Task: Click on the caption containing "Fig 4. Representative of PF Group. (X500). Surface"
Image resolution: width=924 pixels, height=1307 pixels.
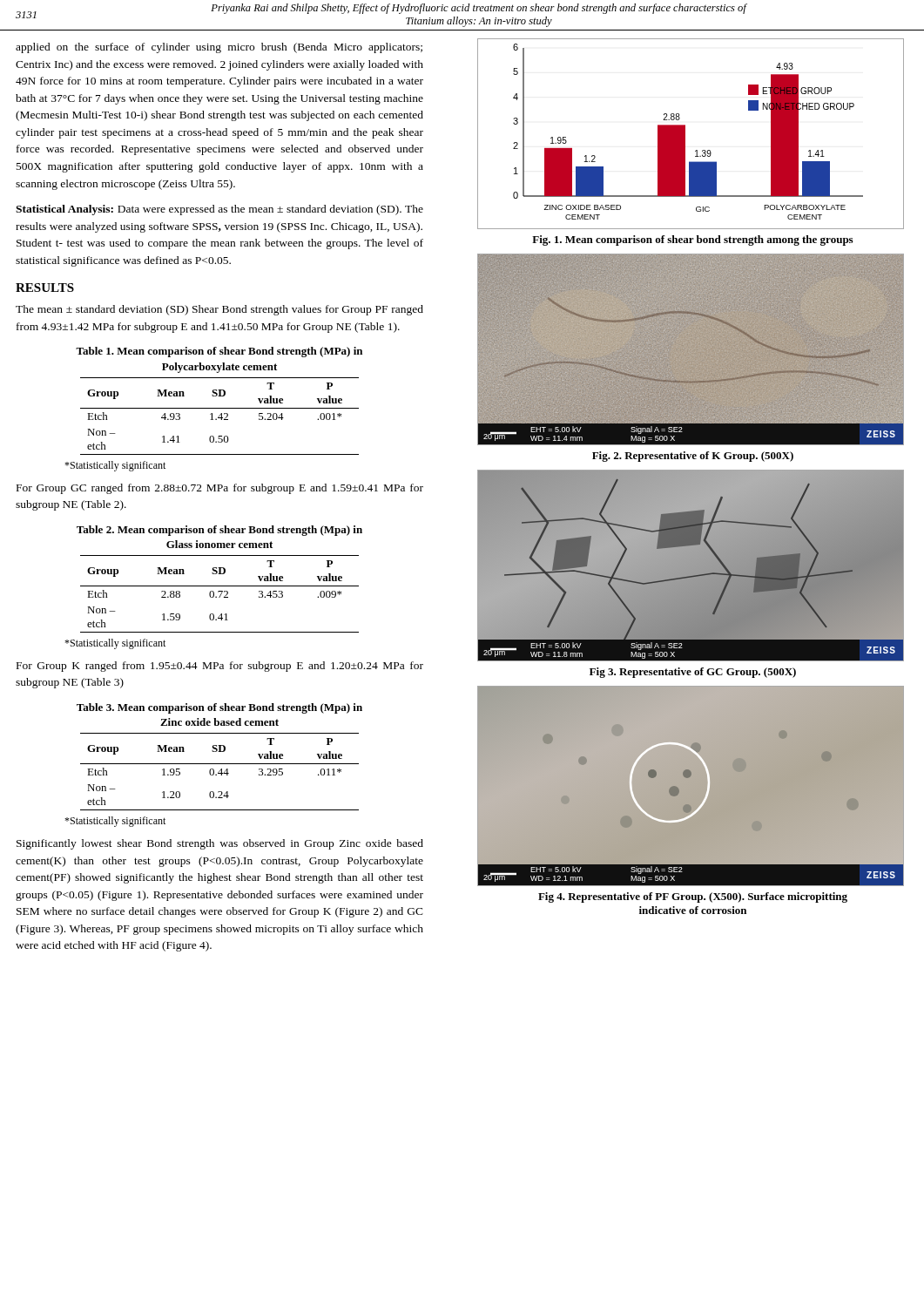Action: [x=693, y=903]
